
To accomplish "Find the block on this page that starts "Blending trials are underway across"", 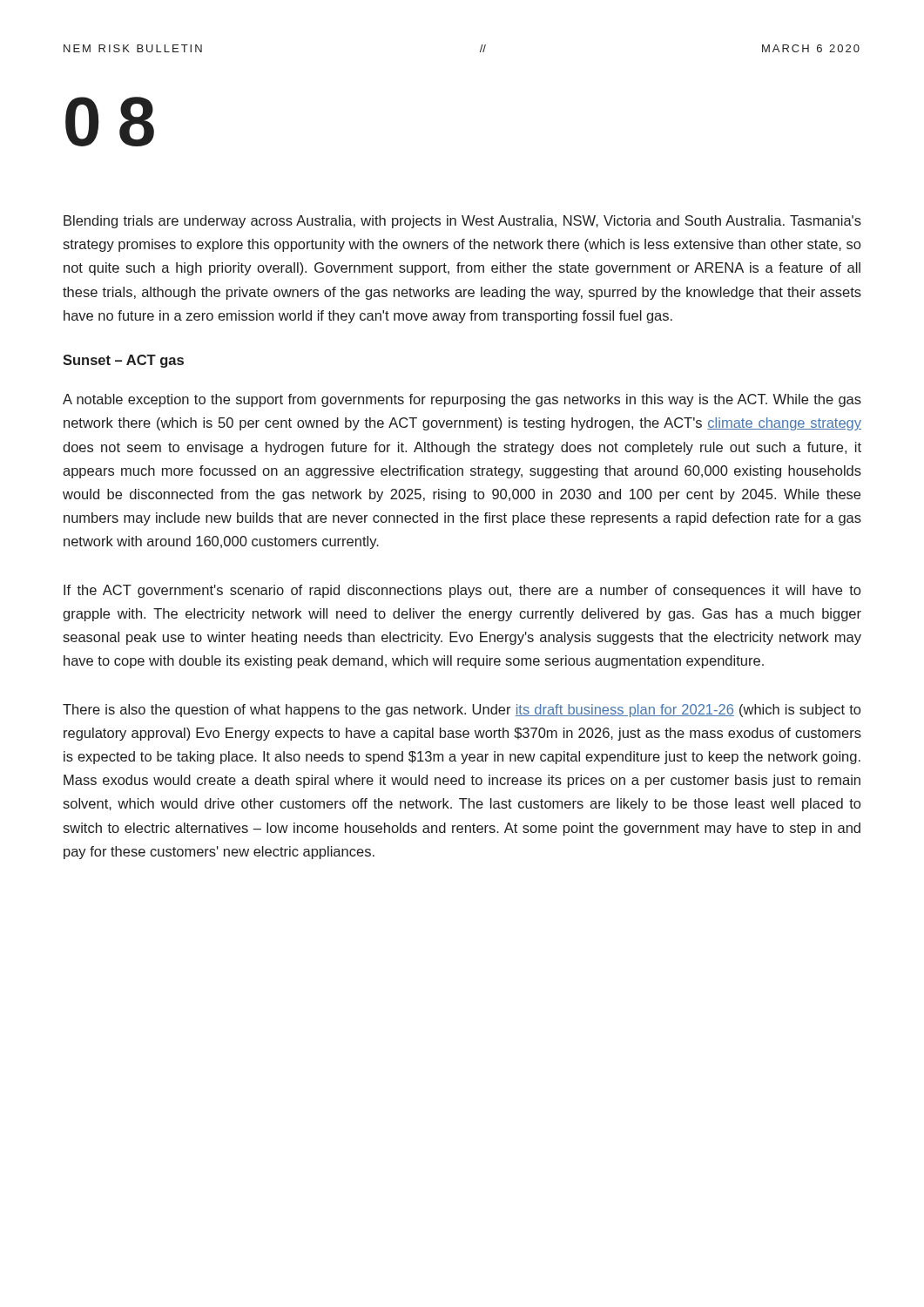I will tap(462, 268).
